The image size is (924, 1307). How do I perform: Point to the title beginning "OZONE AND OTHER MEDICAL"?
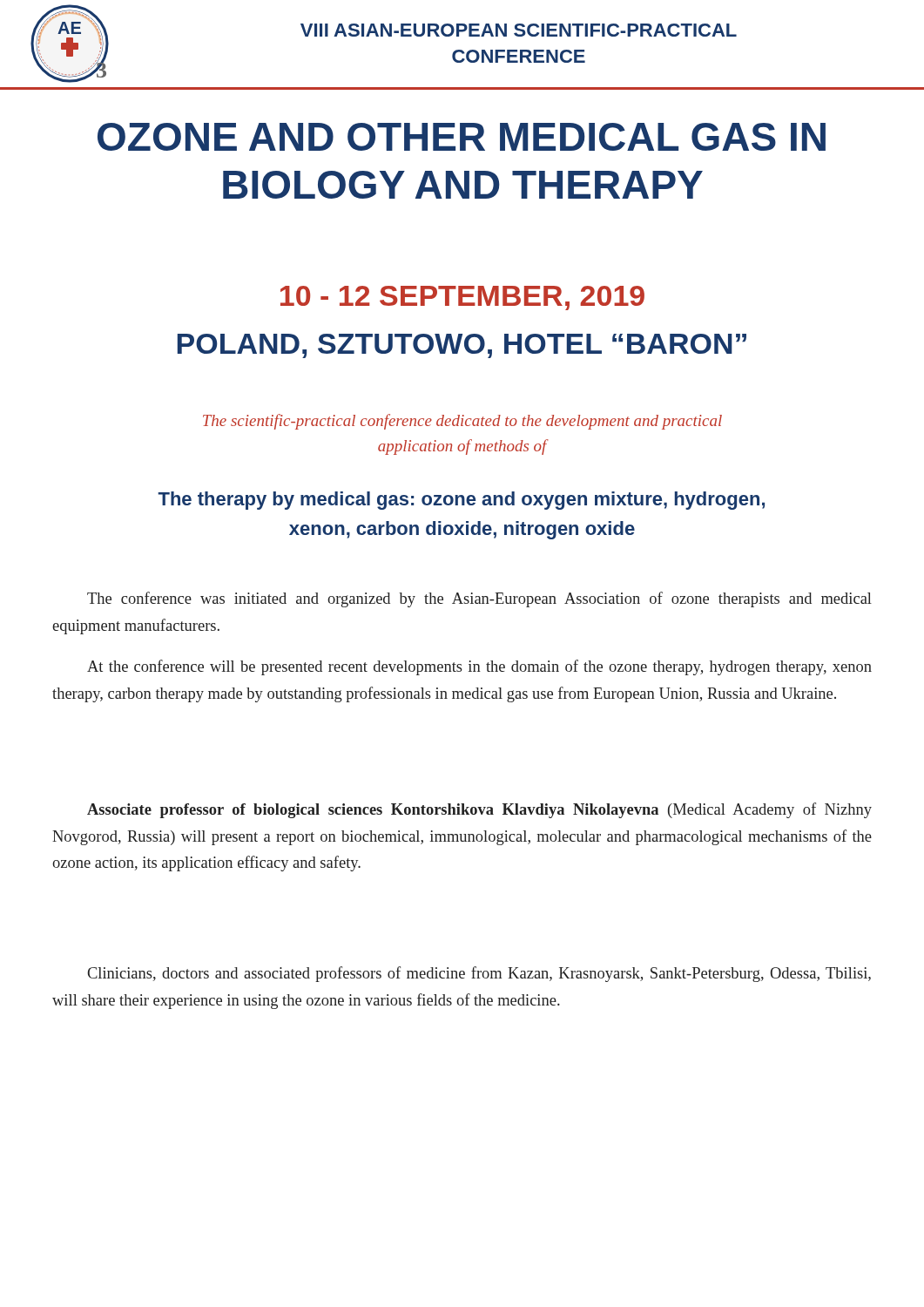pos(462,161)
